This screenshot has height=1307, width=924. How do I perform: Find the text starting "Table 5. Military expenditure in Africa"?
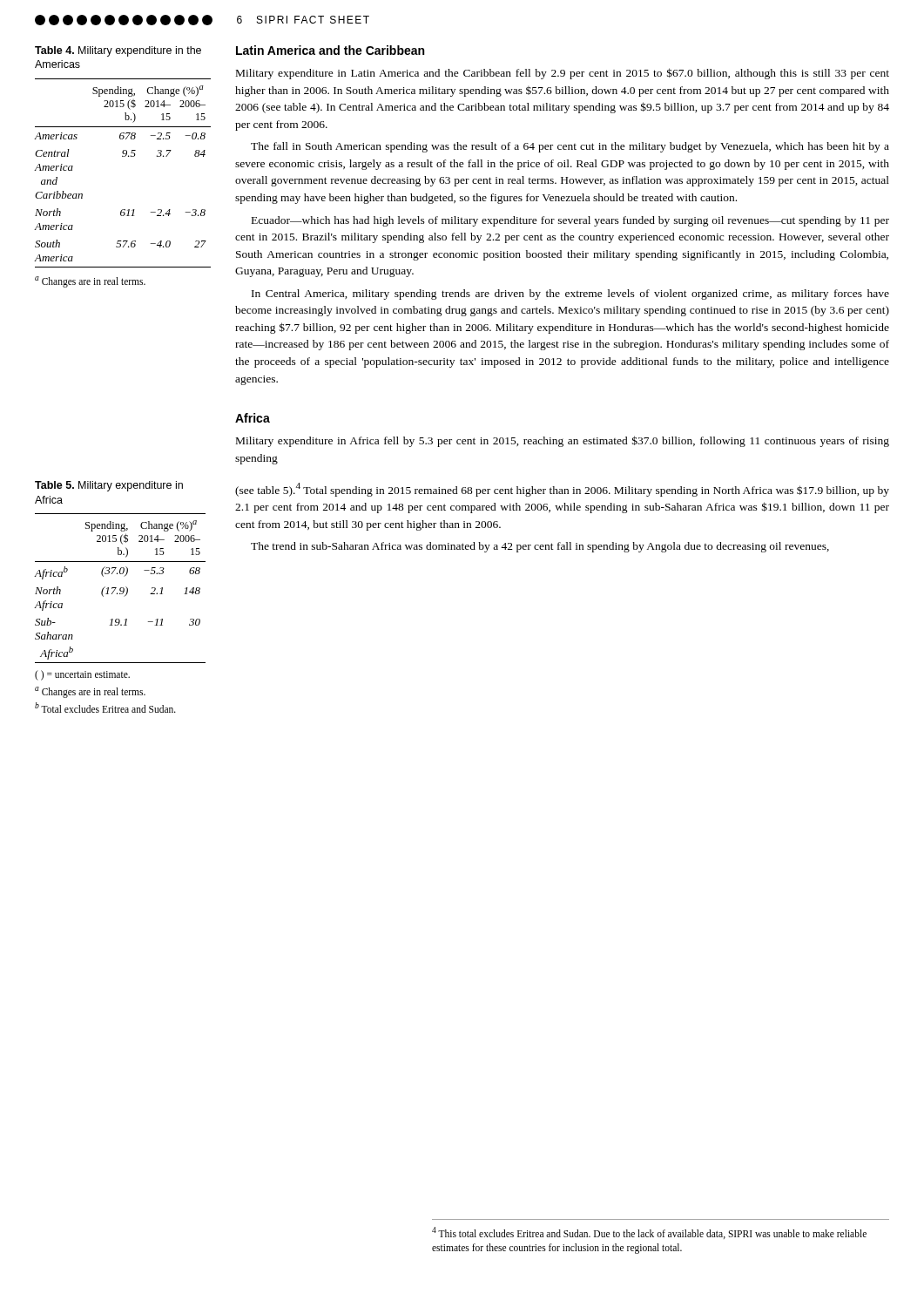[109, 493]
